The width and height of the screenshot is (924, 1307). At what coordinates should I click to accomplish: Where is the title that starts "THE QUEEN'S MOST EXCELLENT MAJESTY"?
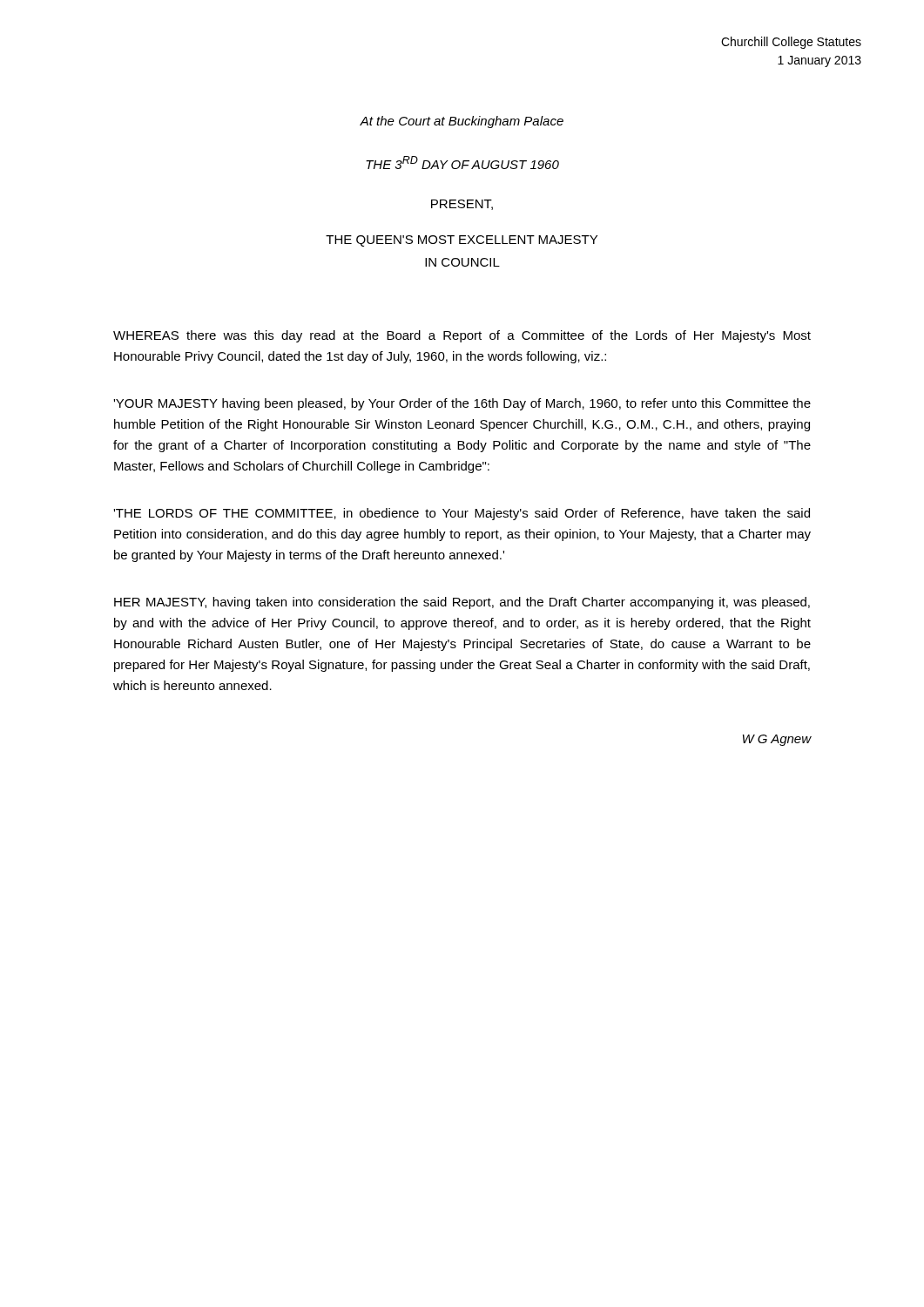coord(462,250)
